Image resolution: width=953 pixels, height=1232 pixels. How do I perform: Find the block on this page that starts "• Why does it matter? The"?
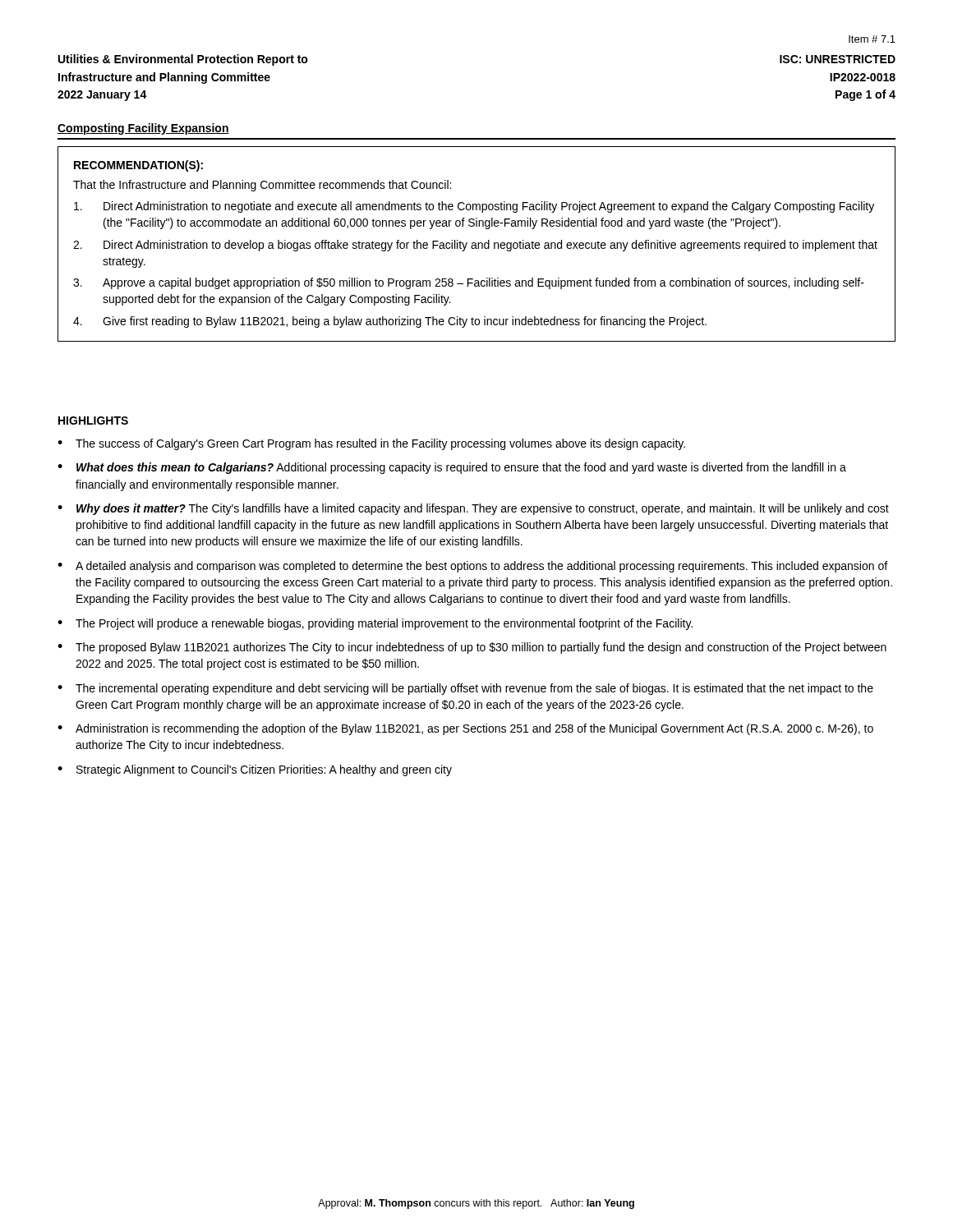click(476, 525)
